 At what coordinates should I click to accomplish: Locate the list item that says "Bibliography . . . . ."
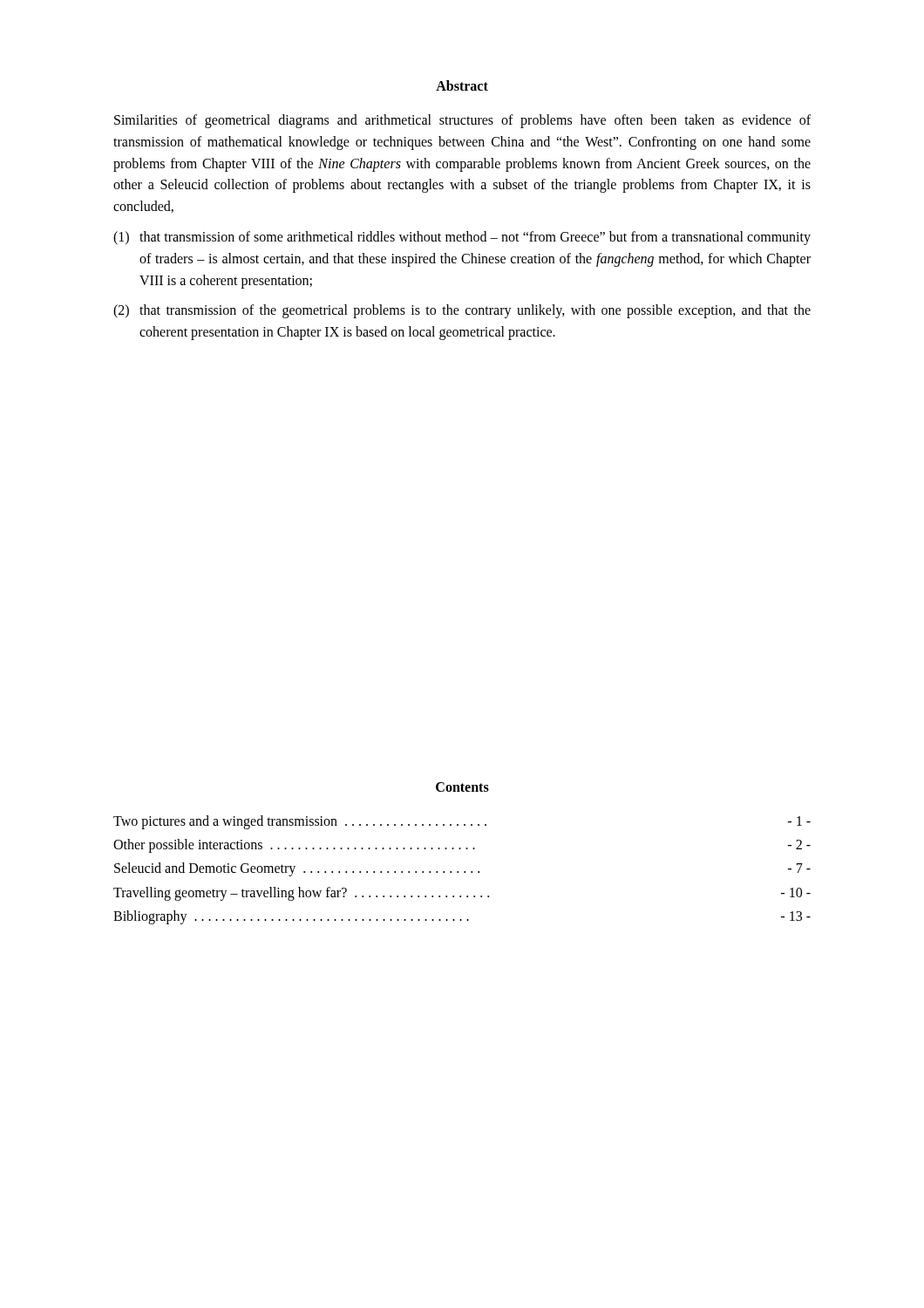(x=462, y=916)
